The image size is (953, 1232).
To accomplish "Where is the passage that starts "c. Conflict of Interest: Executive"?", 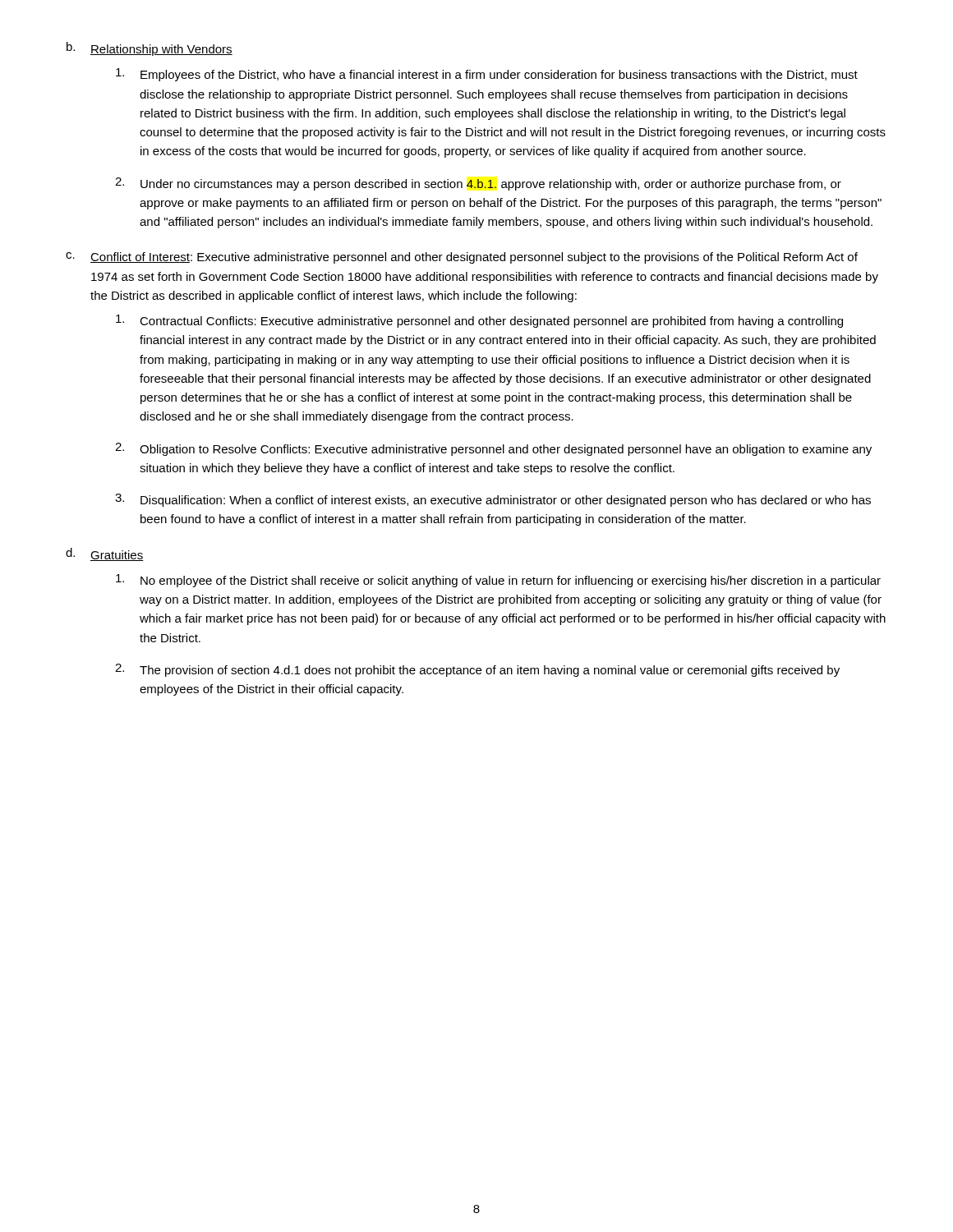I will (476, 276).
